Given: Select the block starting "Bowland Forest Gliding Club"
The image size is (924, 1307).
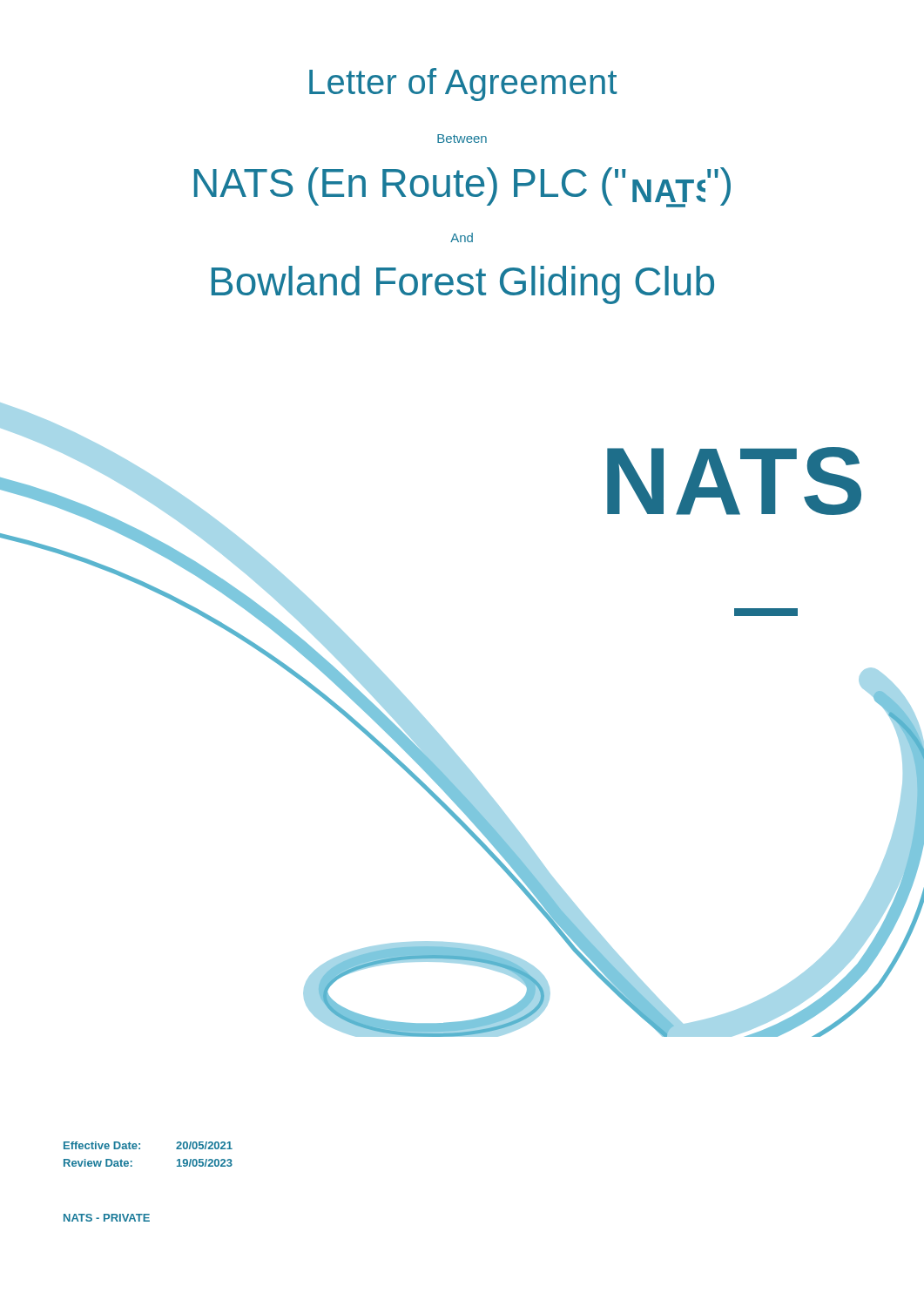Looking at the screenshot, I should (462, 281).
